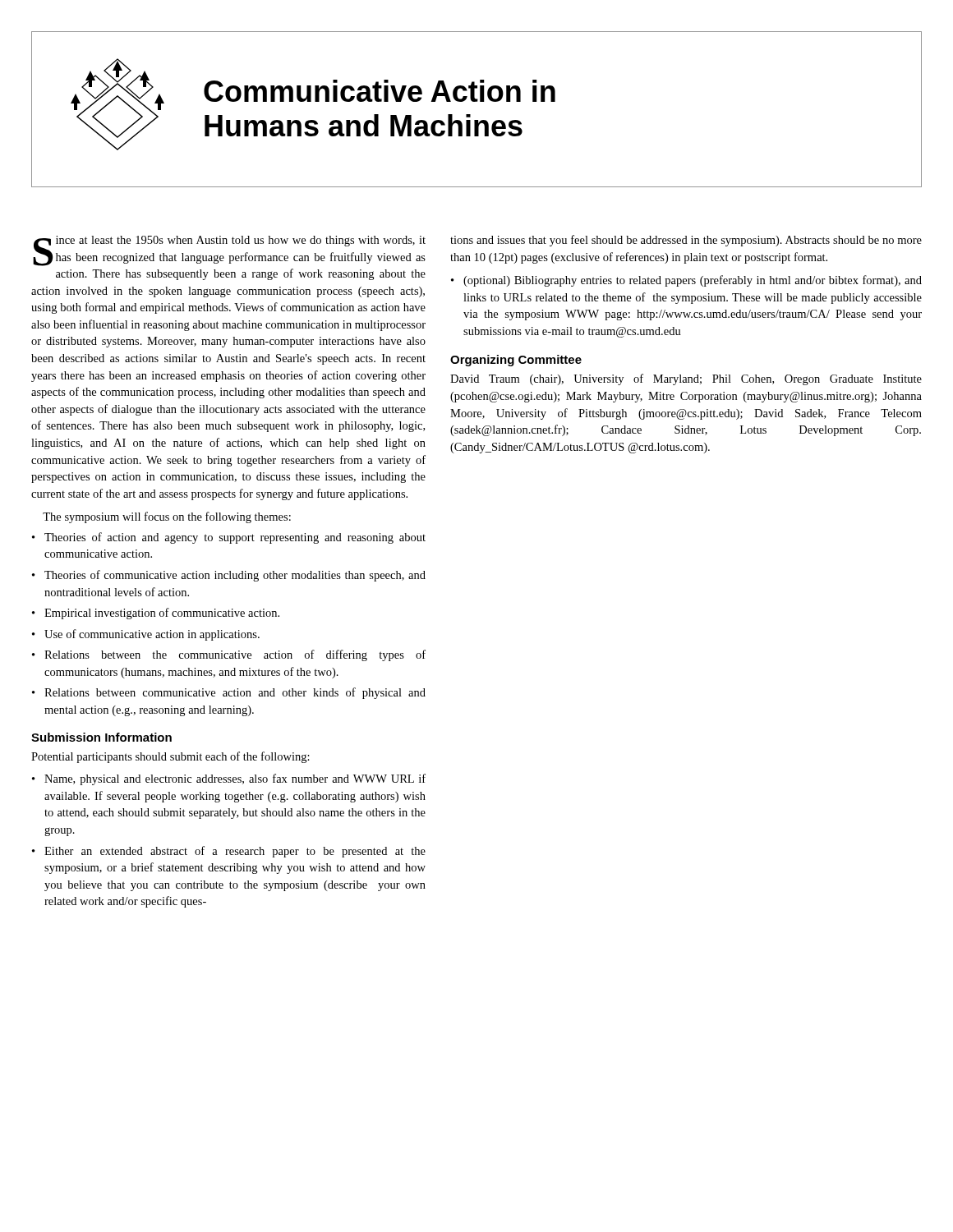Locate the block of text that opens with "Since at least the 1950s when Austin told"
Screen dimensions: 1232x953
pos(228,366)
